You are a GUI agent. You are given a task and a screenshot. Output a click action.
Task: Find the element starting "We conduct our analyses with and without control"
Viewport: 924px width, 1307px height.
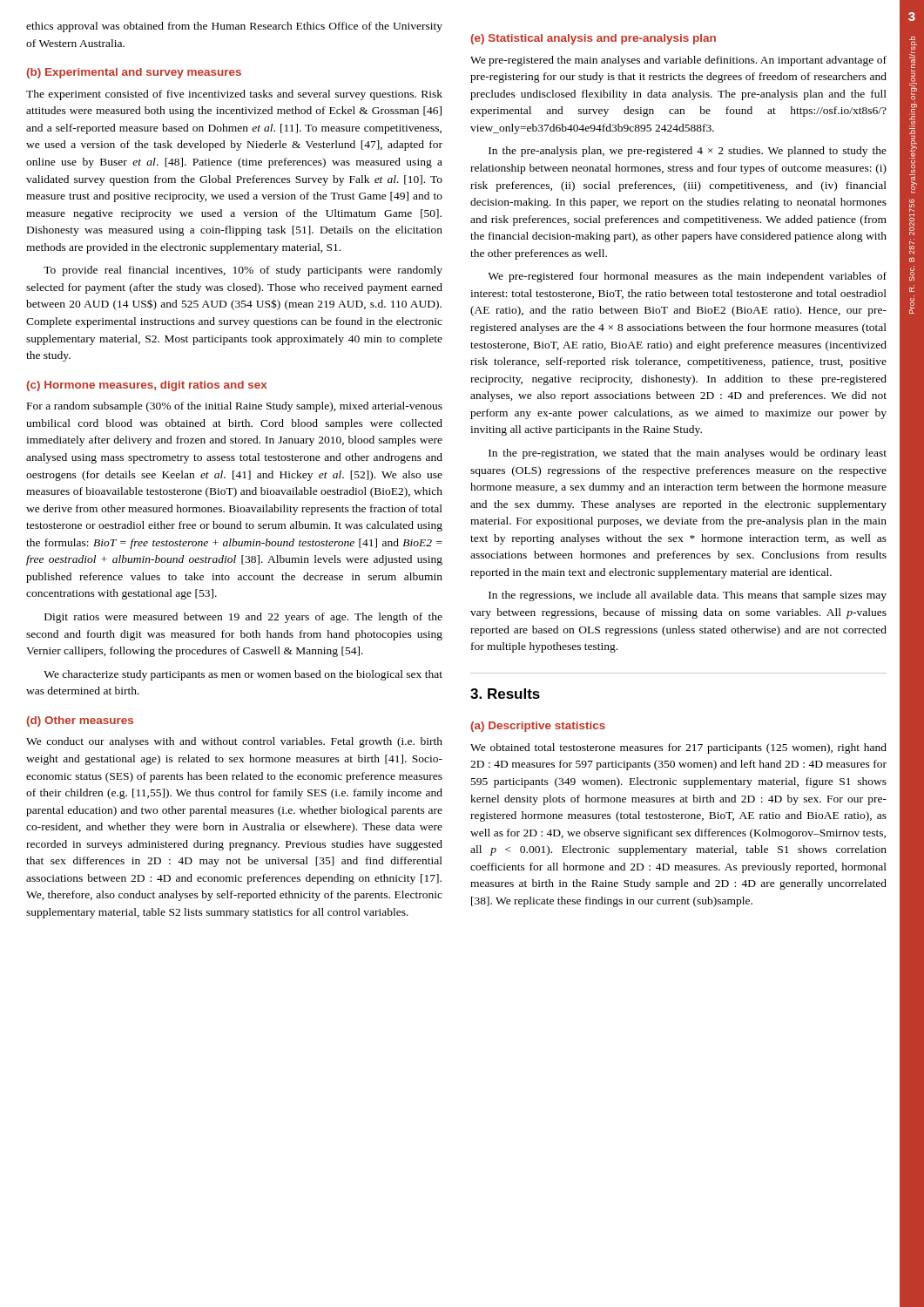(234, 827)
